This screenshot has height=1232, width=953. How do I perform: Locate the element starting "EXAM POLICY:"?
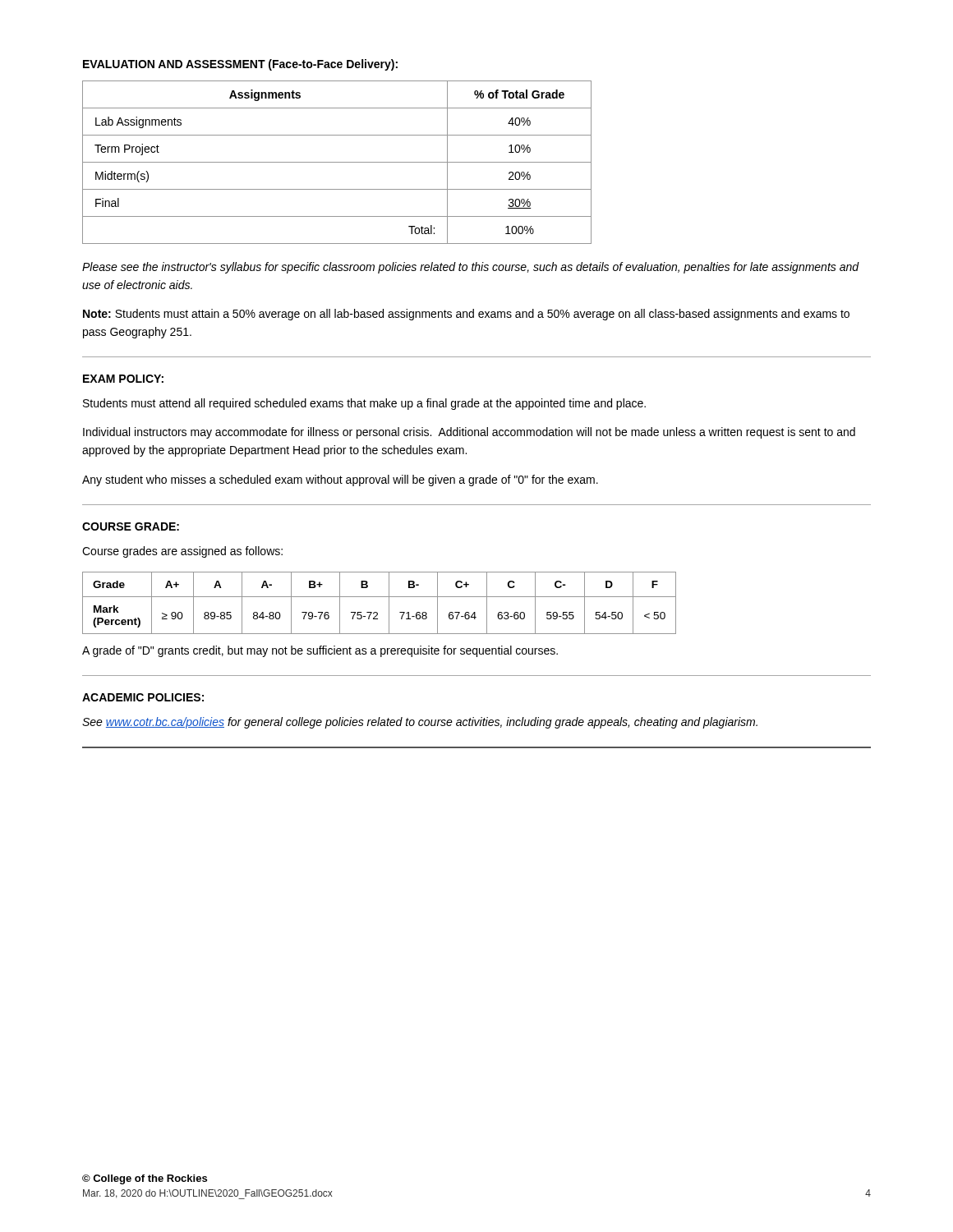click(123, 378)
